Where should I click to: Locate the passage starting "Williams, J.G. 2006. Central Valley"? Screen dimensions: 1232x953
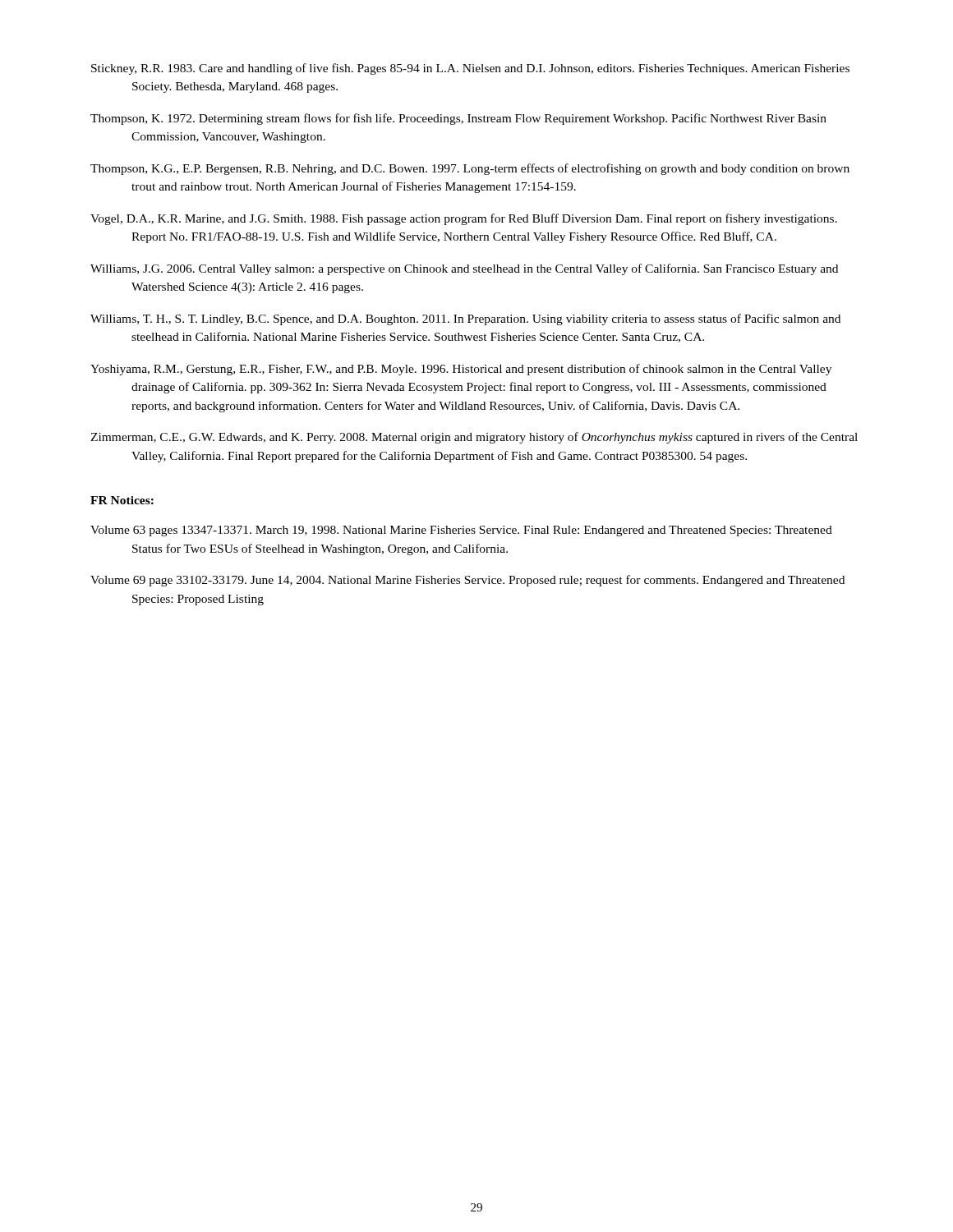click(x=464, y=277)
